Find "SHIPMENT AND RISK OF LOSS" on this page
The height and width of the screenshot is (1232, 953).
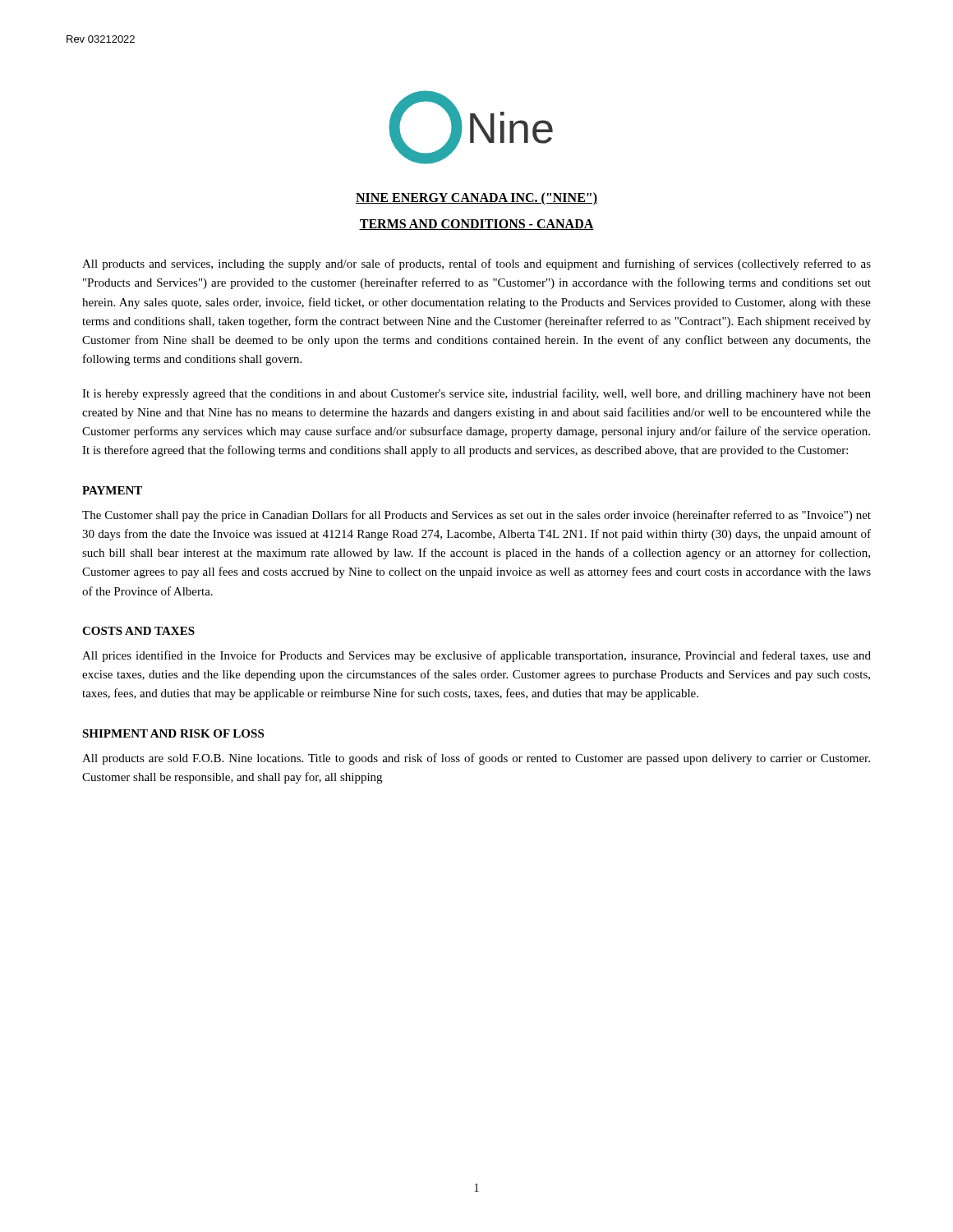pos(173,733)
